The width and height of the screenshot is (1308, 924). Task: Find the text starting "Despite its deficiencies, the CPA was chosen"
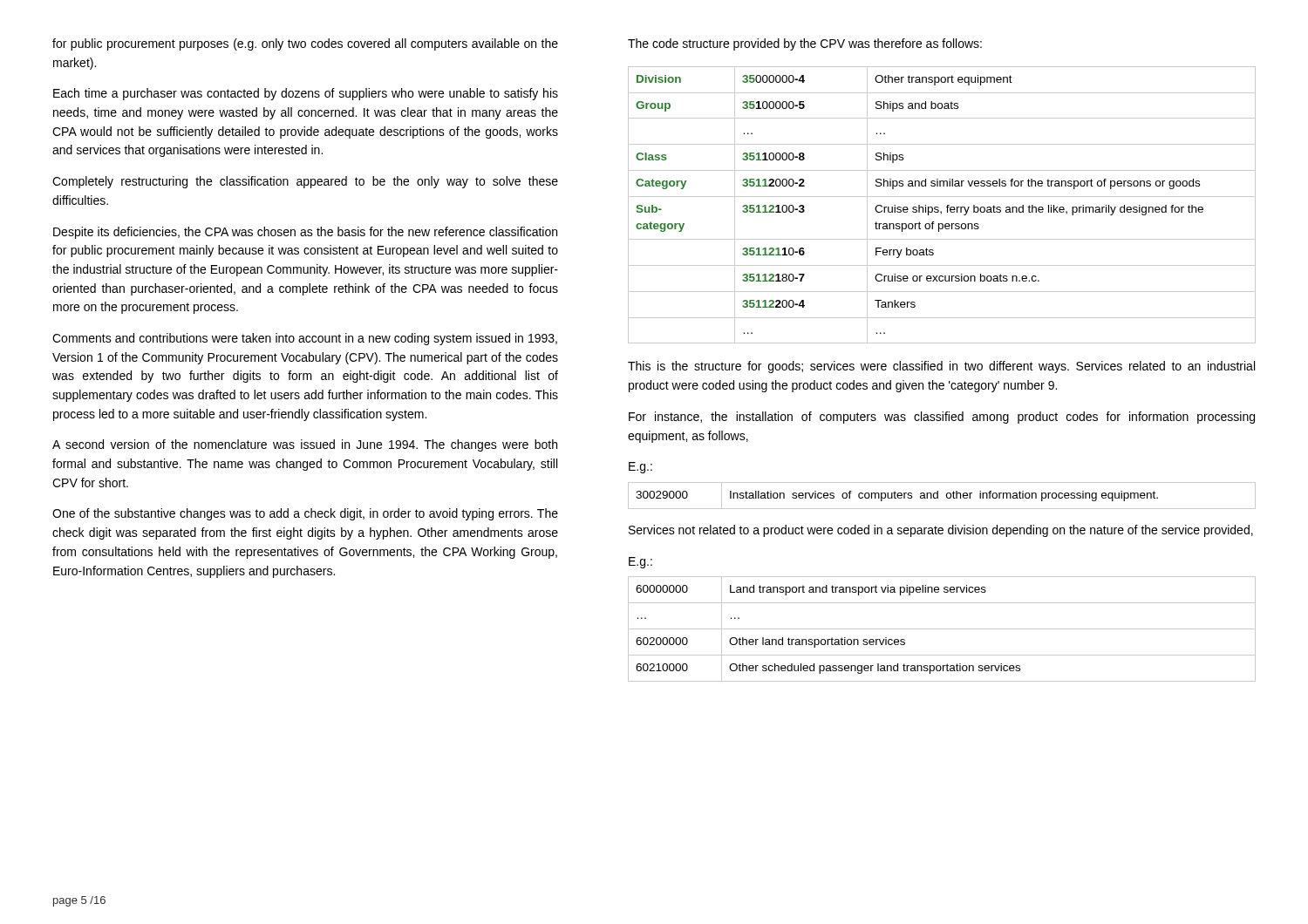tap(305, 269)
